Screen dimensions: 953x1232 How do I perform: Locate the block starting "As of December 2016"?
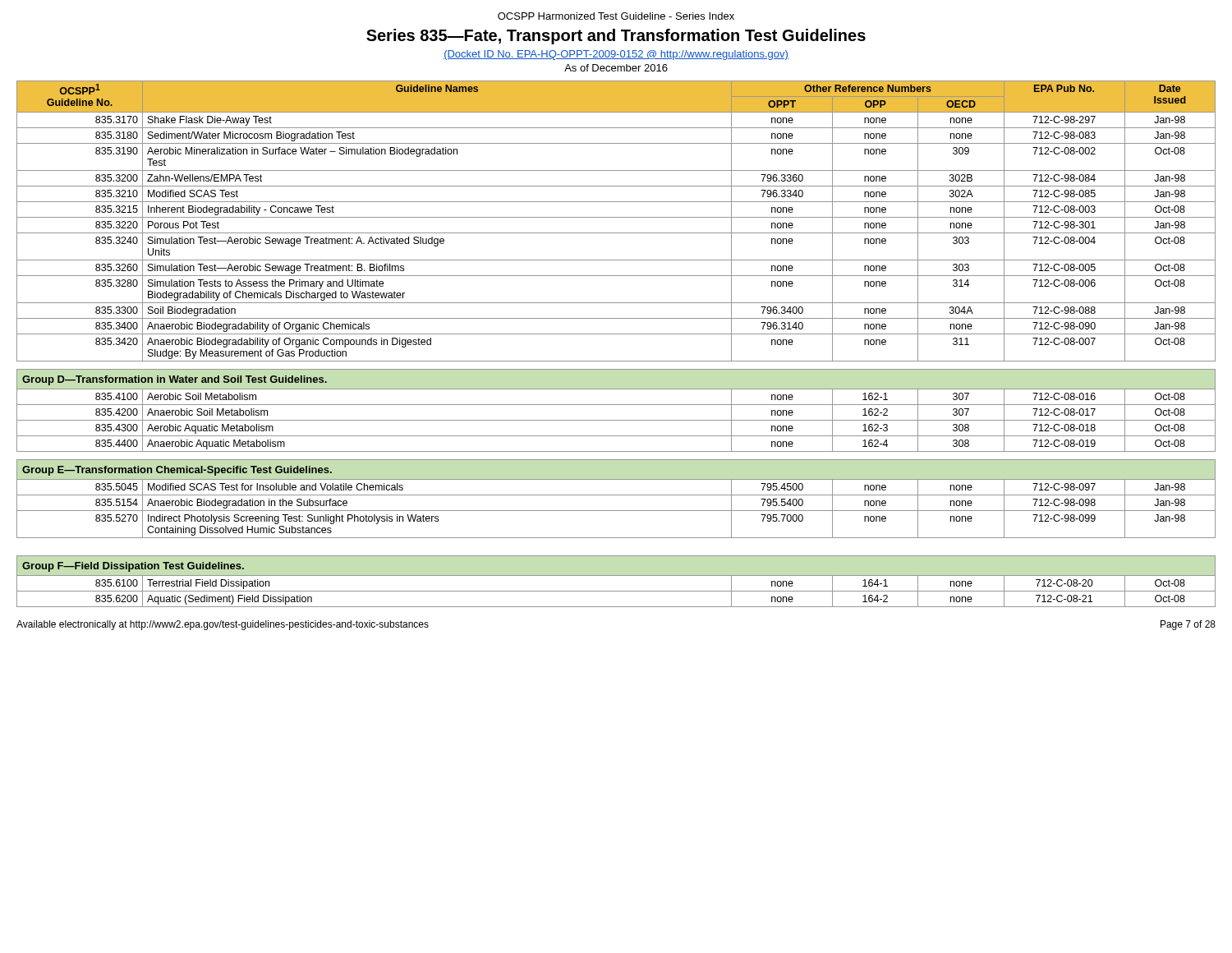click(x=616, y=68)
